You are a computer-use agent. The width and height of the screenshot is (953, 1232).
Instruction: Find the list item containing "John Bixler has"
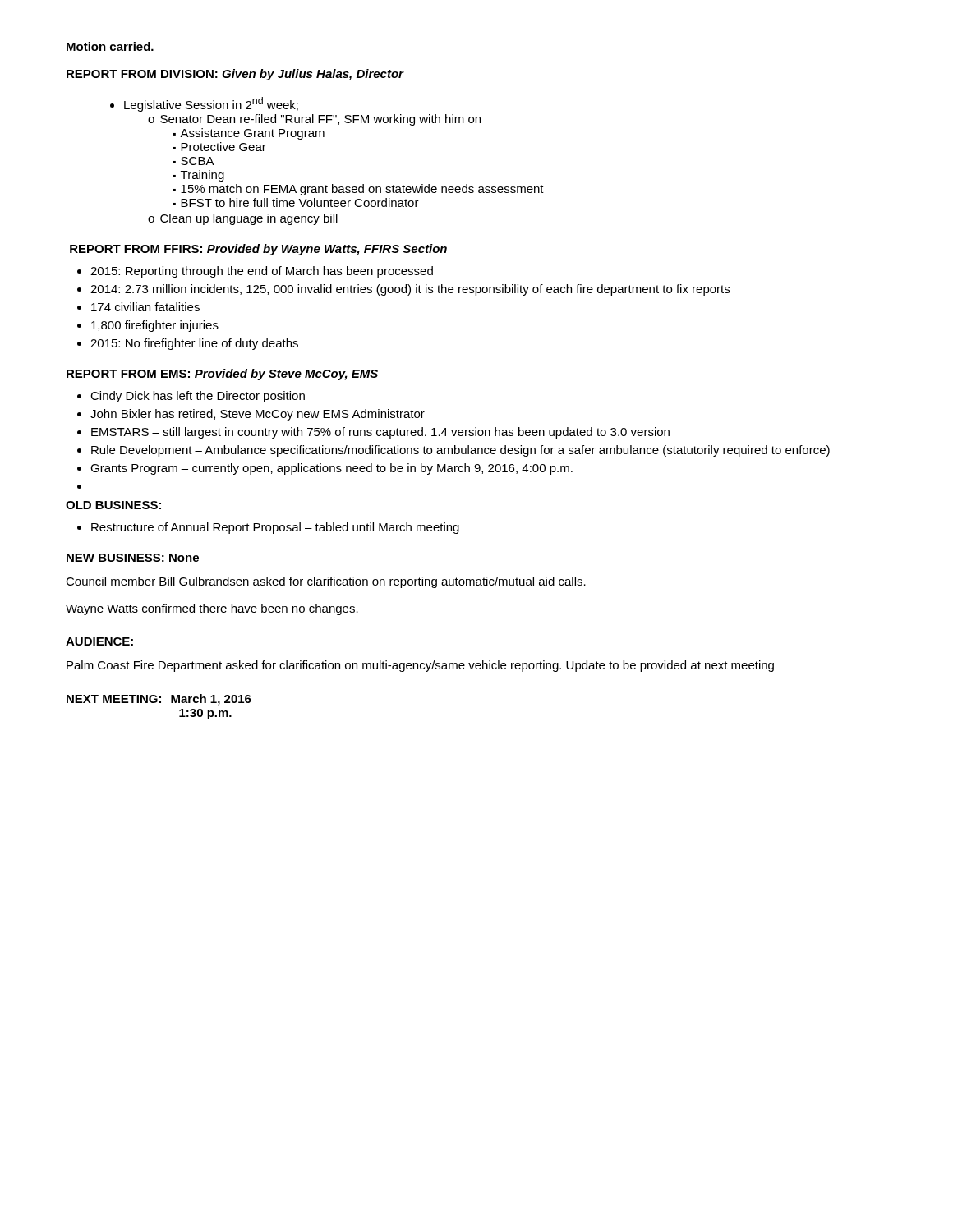pyautogui.click(x=257, y=414)
